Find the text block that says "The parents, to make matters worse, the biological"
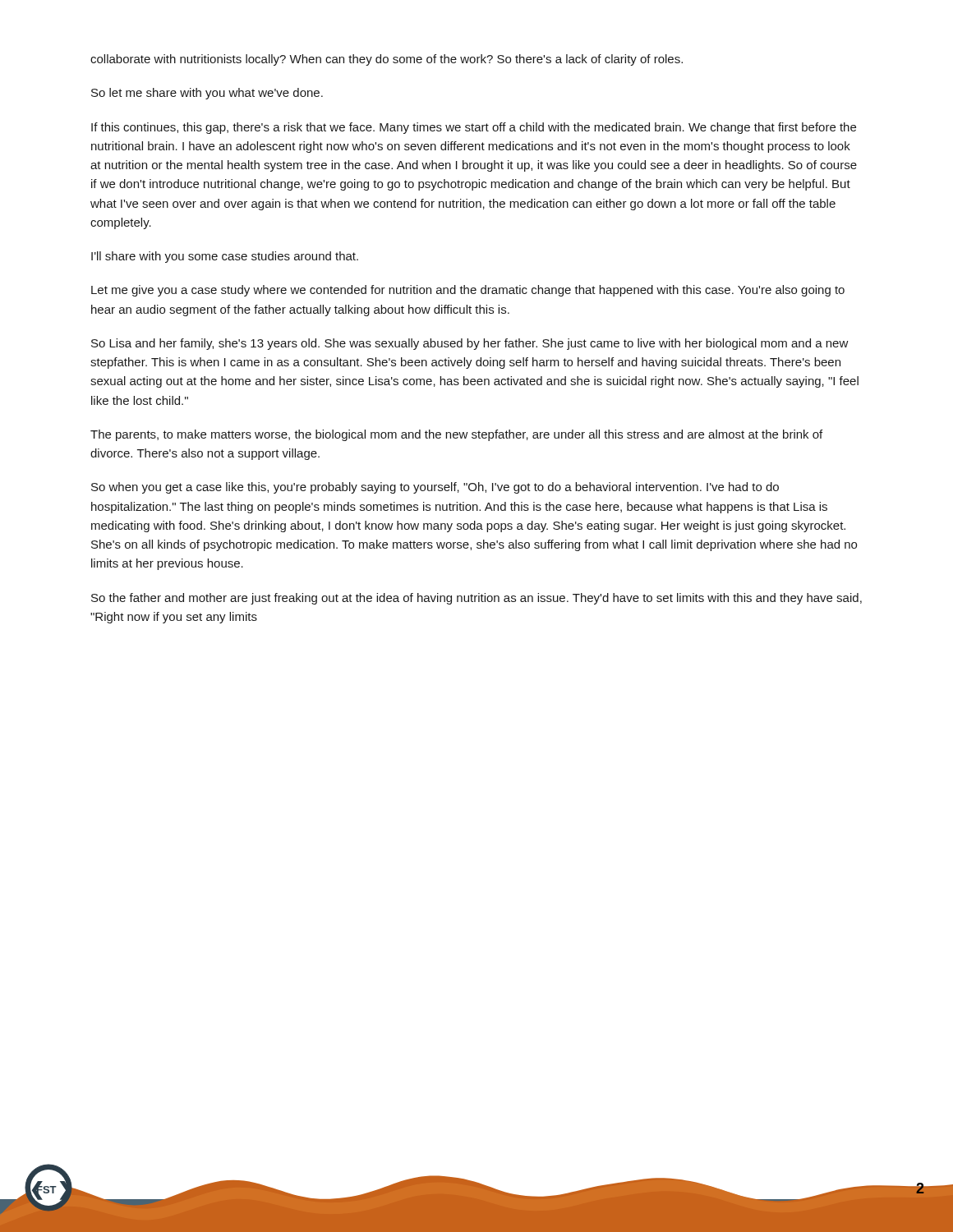953x1232 pixels. [x=456, y=443]
